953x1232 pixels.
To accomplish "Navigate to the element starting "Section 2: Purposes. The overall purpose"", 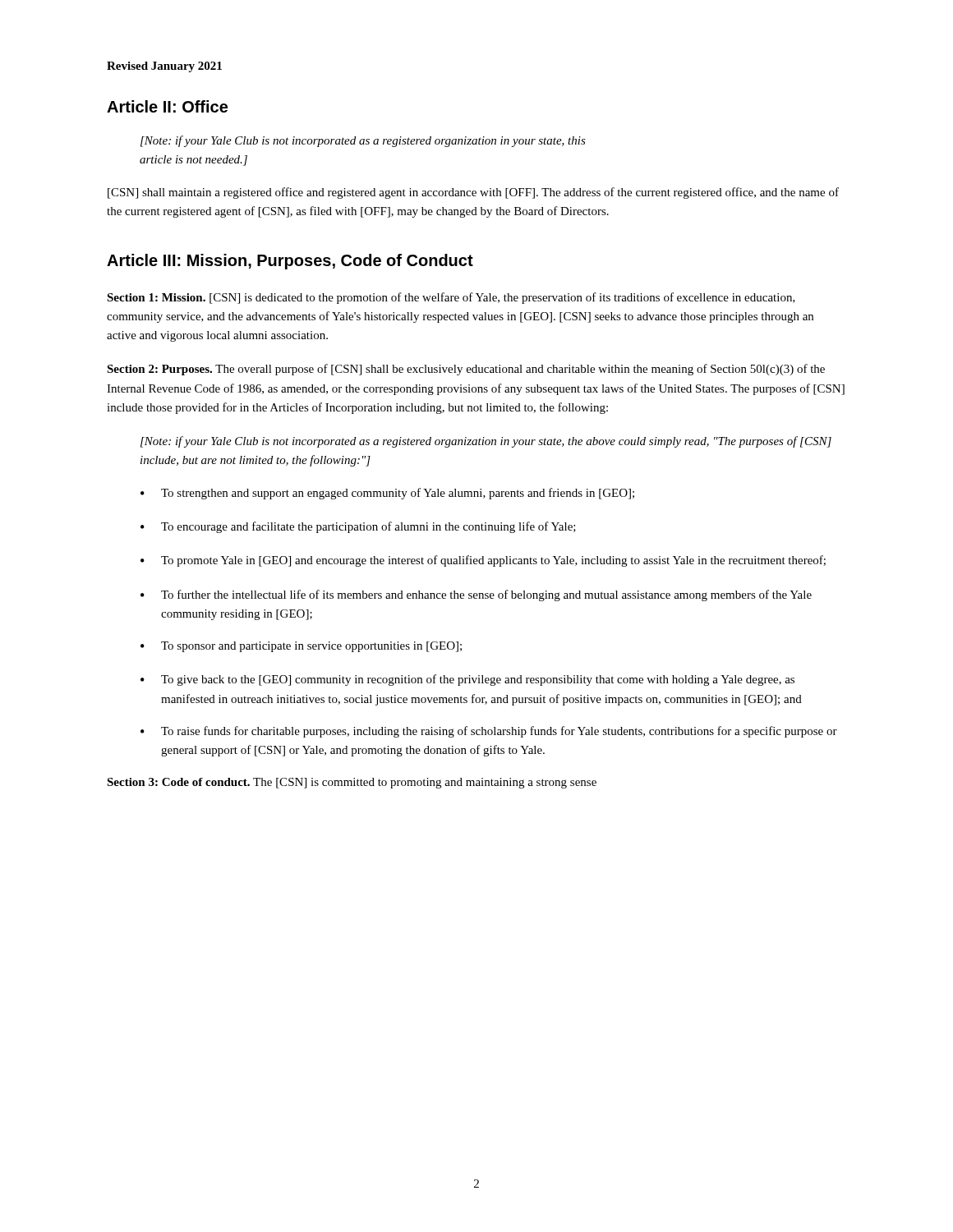I will [x=476, y=388].
